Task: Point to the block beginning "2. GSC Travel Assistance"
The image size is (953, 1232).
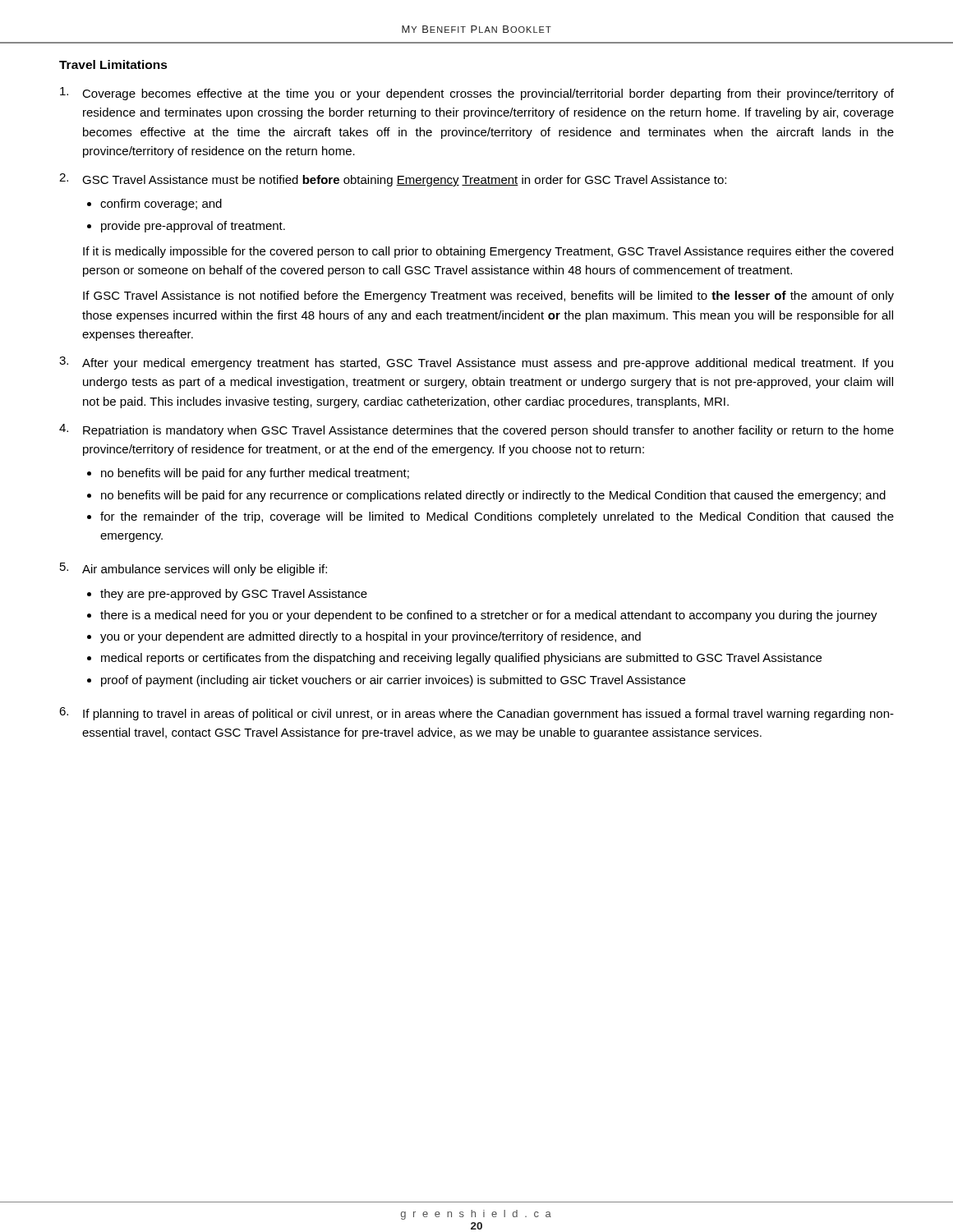Action: [476, 257]
